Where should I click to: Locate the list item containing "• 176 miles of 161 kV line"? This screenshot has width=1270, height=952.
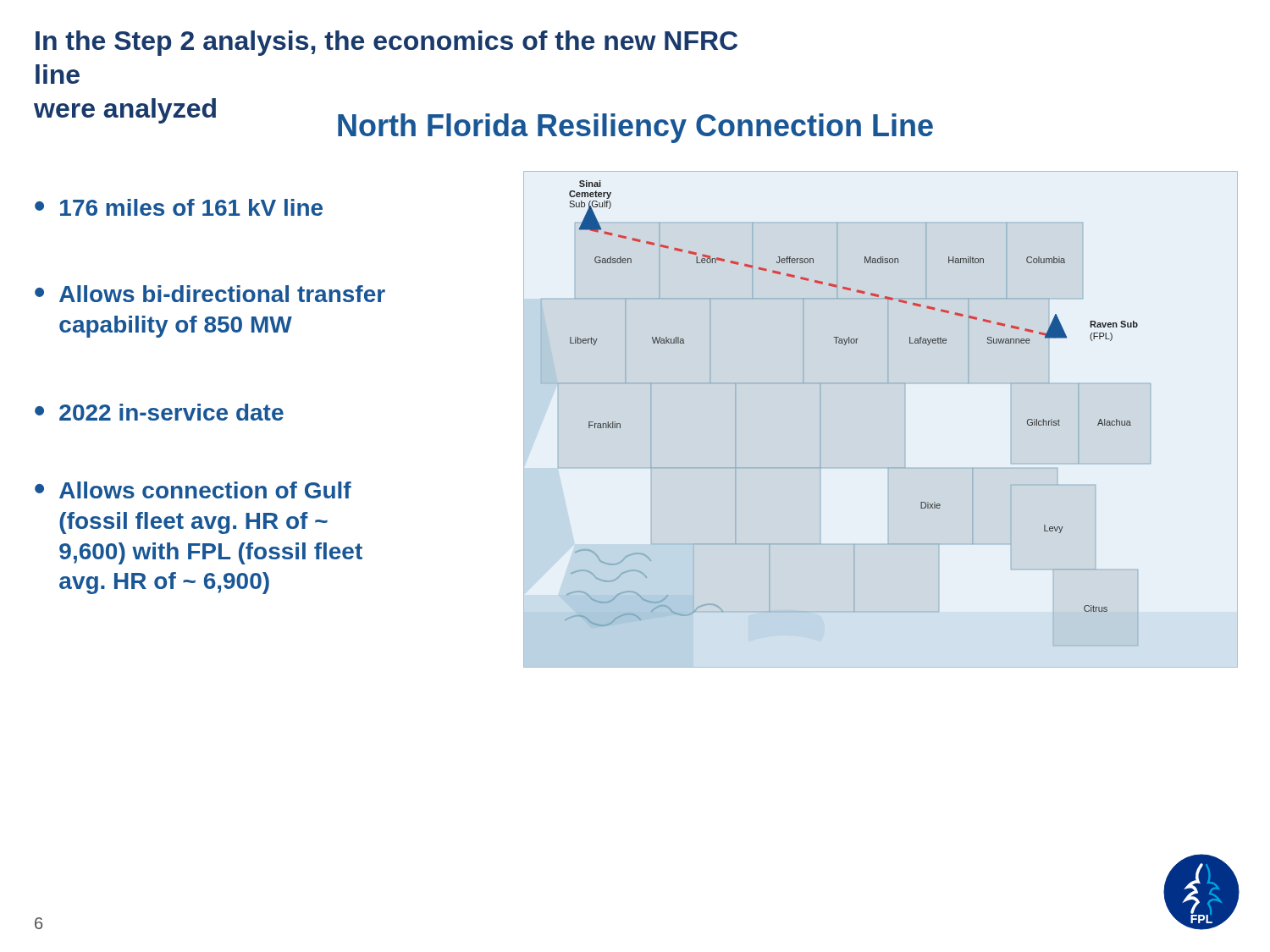pyautogui.click(x=179, y=209)
